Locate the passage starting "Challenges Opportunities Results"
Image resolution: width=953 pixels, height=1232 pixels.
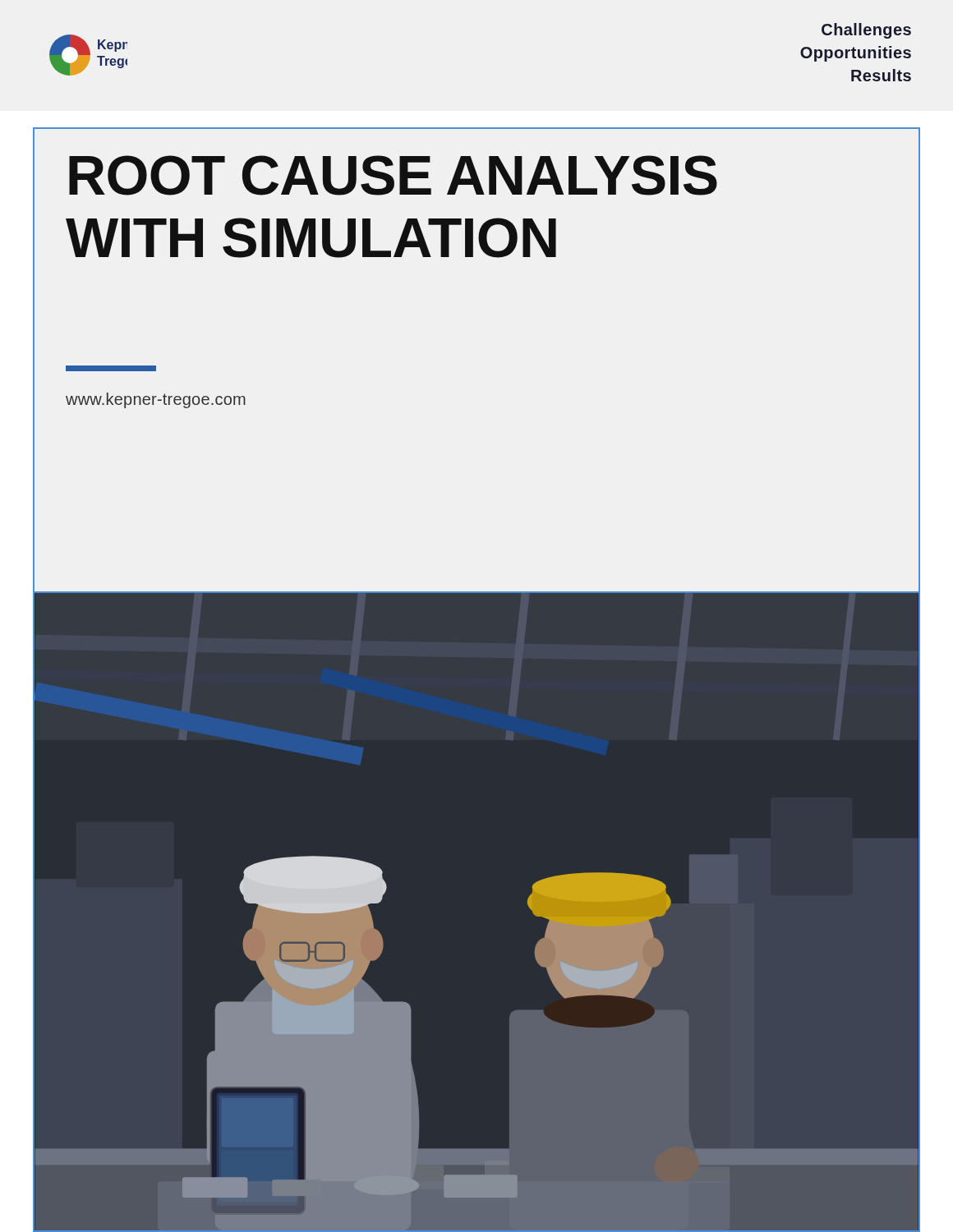(856, 53)
